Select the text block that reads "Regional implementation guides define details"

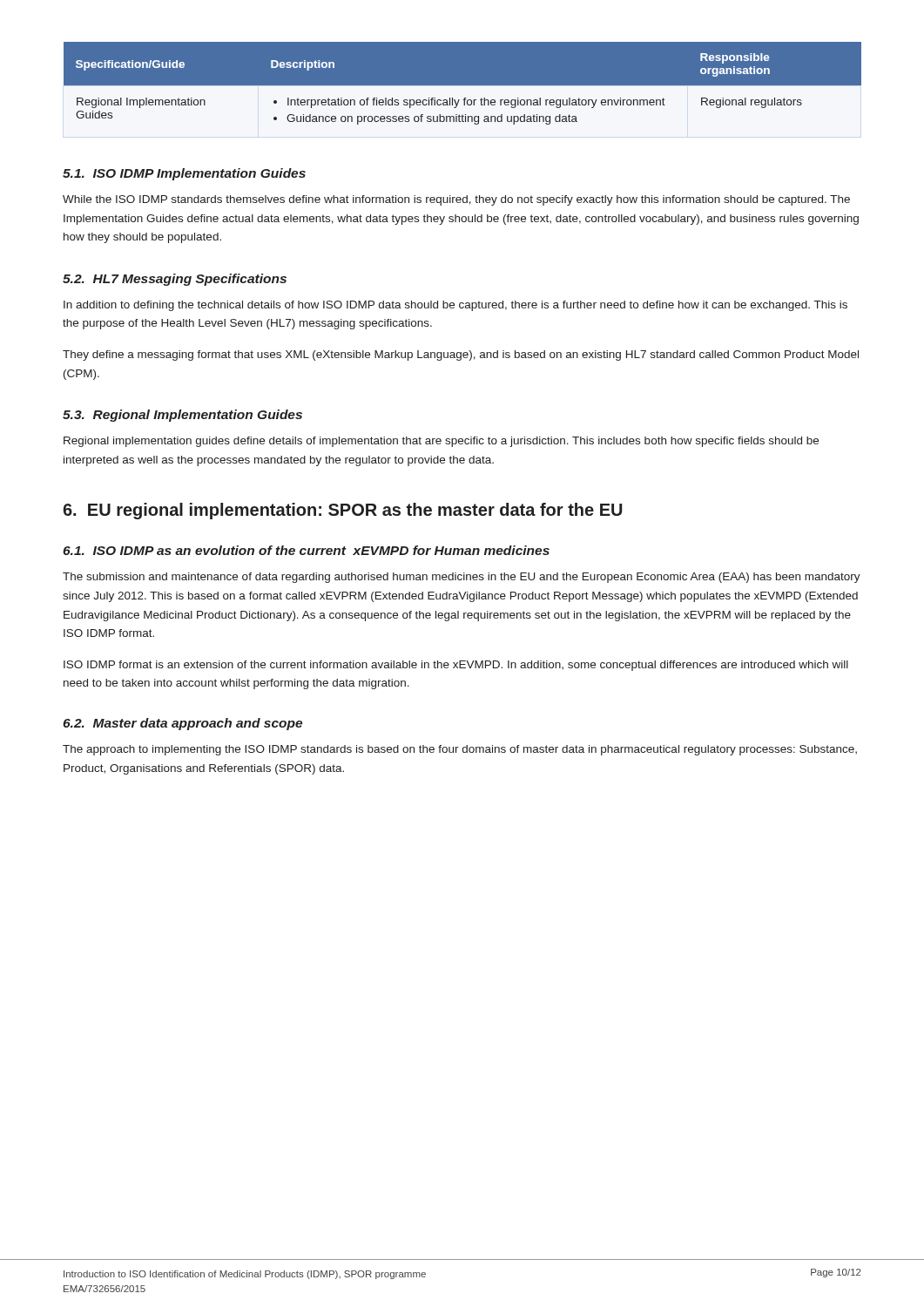(x=441, y=450)
